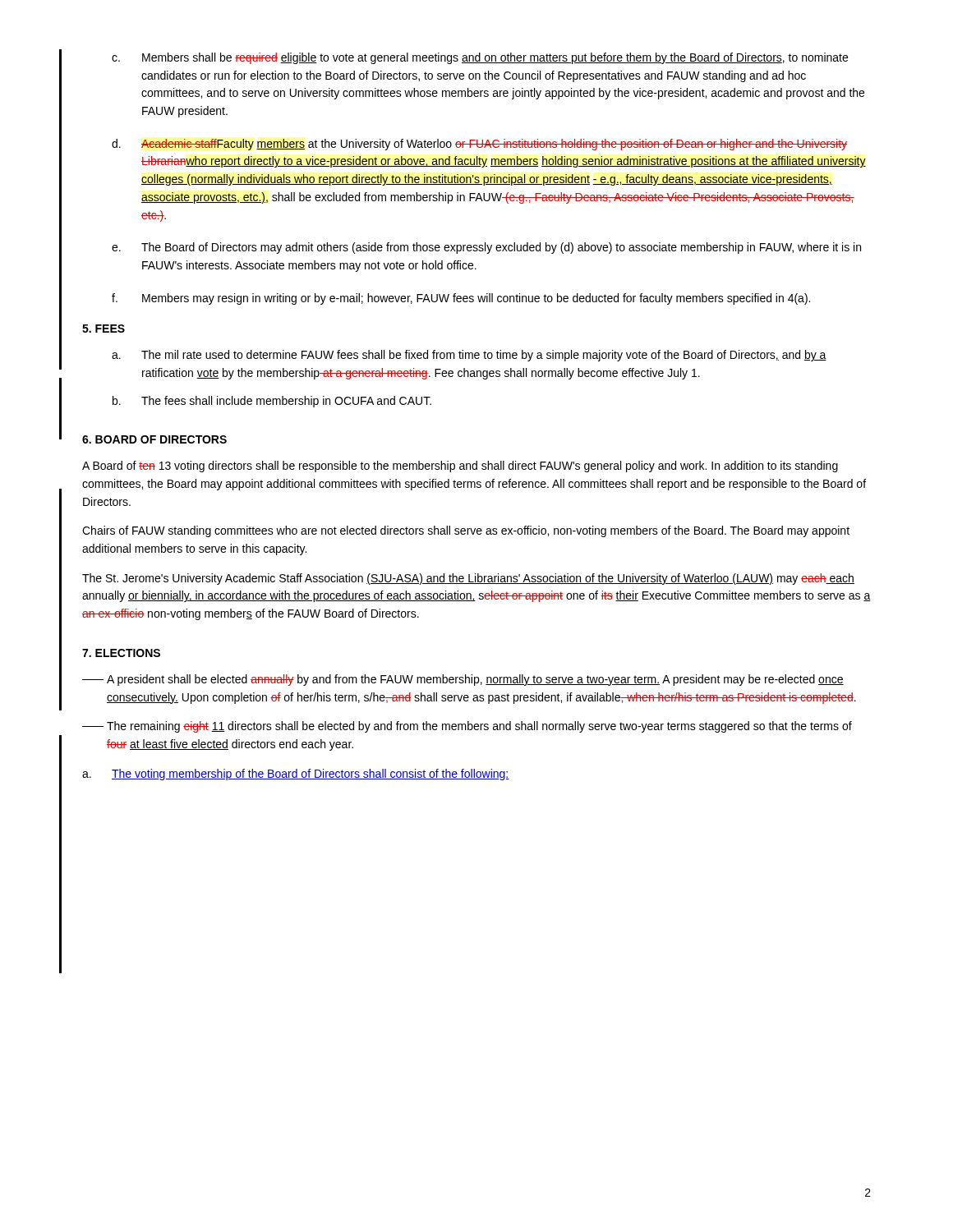953x1232 pixels.
Task: Click on the list item that reads "b. The fees"
Action: pos(272,402)
